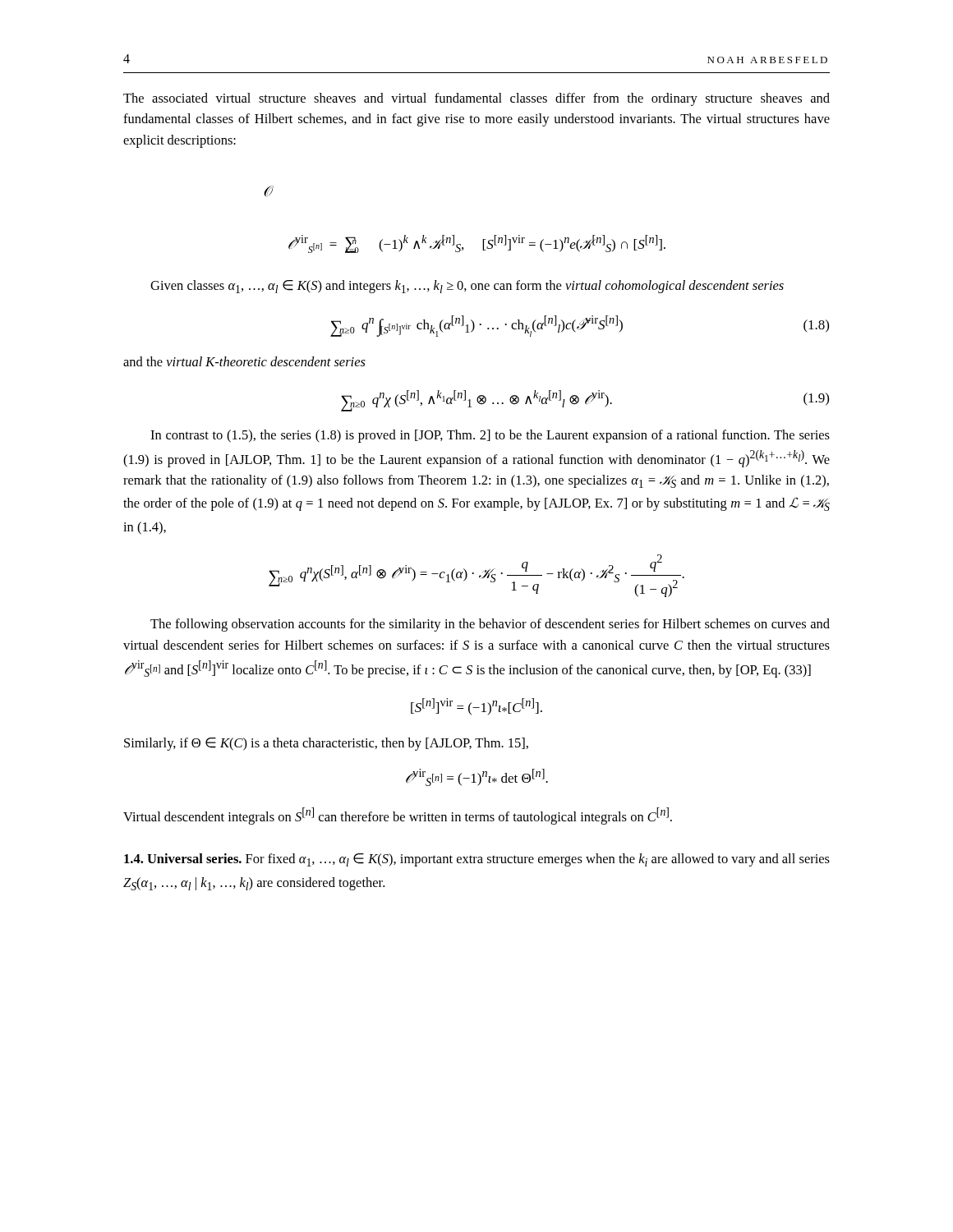Where is the passage that starts "and the virtual"?
This screenshot has height=1232, width=953.
[x=244, y=361]
